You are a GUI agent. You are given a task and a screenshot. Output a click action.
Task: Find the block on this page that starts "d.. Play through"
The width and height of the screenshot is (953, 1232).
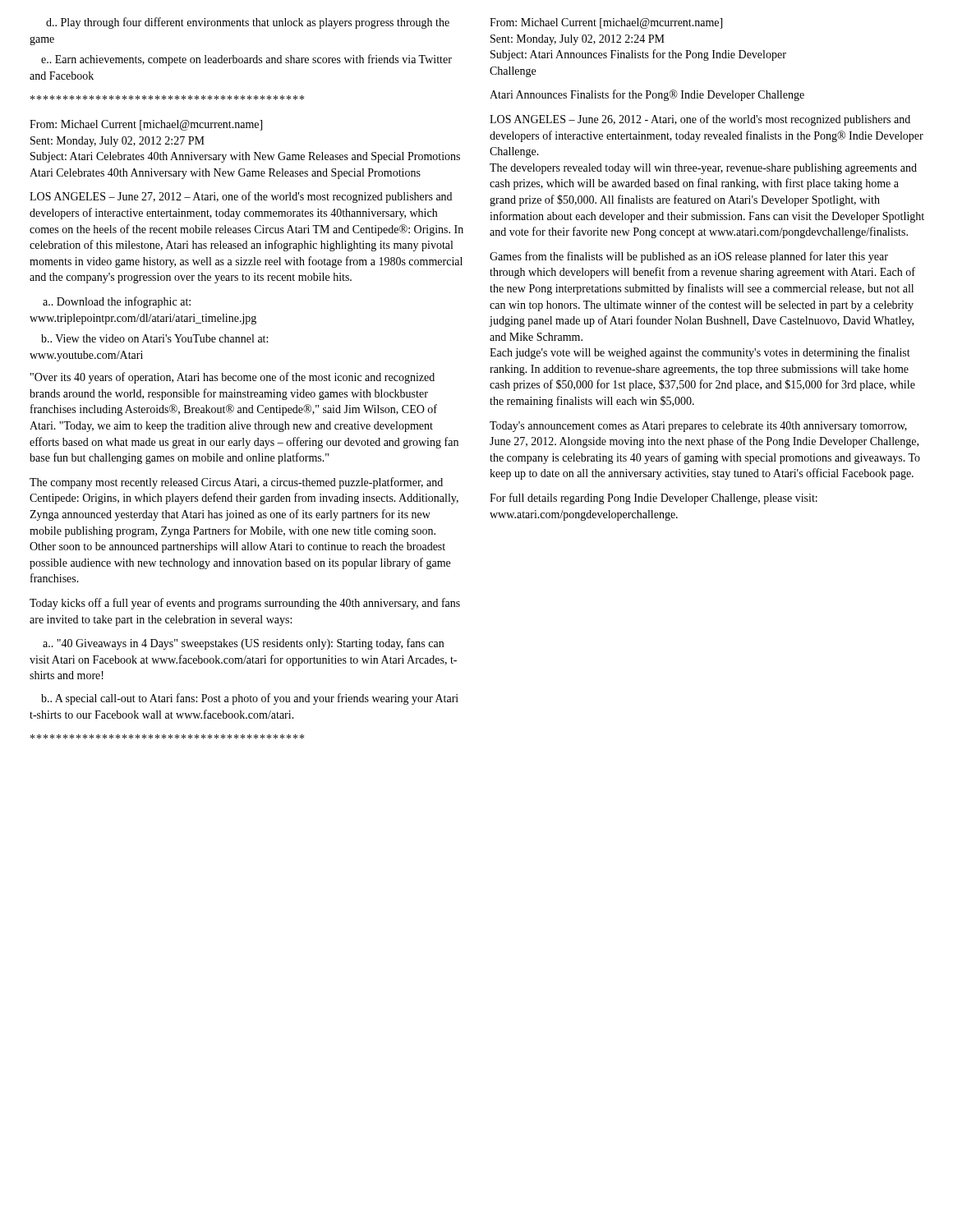click(240, 31)
